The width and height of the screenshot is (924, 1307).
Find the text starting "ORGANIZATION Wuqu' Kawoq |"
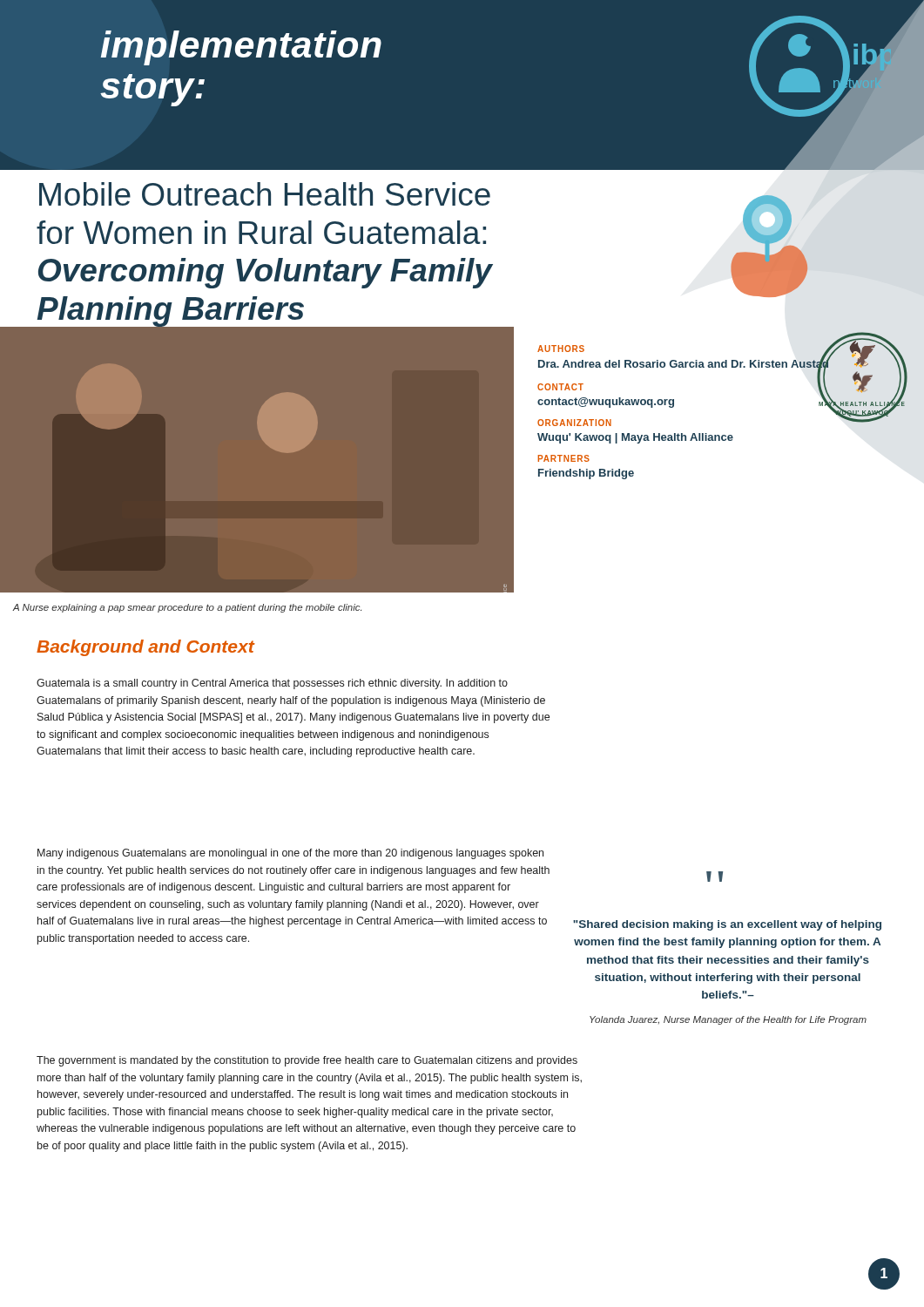[x=722, y=430]
